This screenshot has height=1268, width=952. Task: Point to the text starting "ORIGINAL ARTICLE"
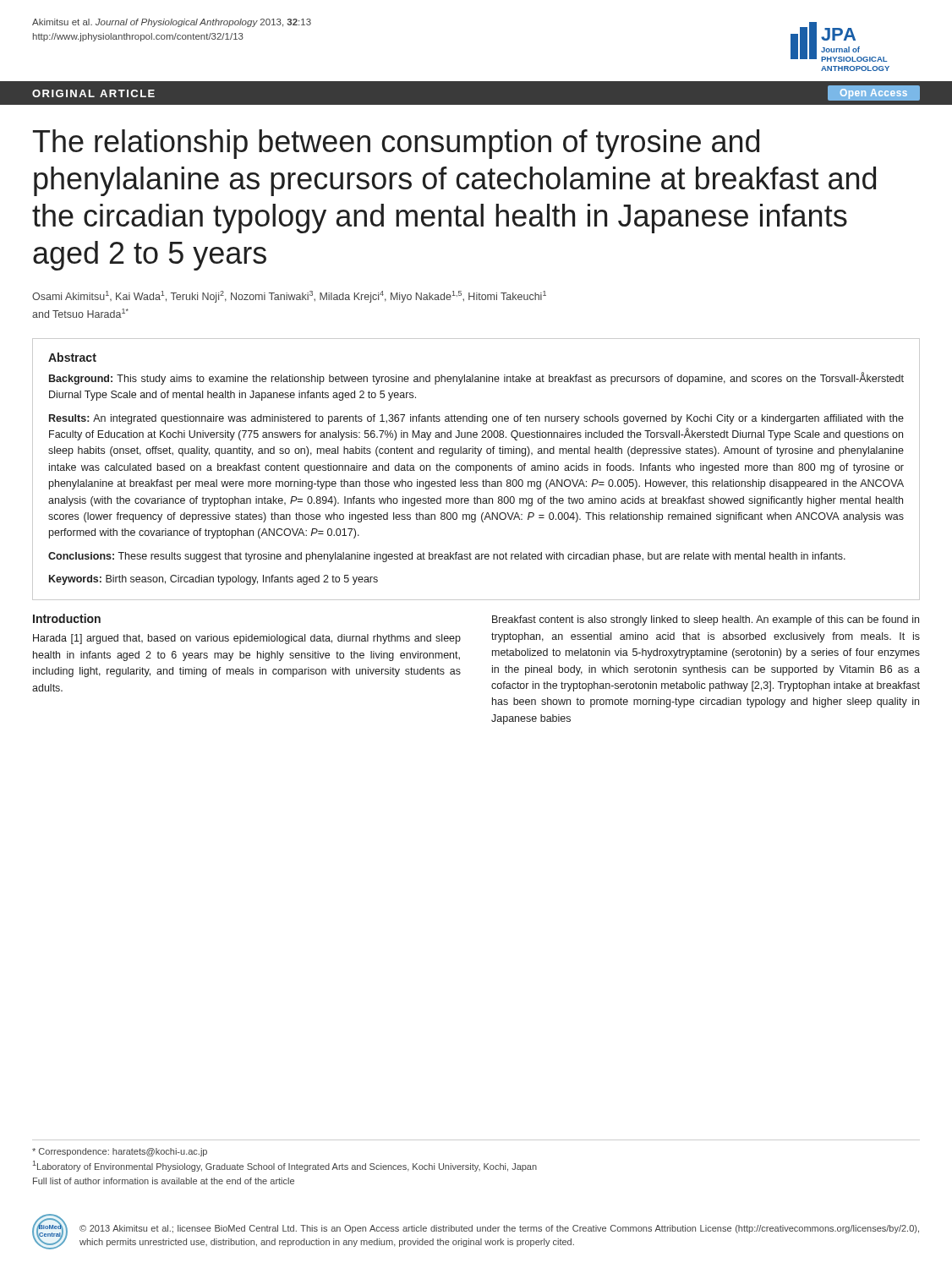[94, 93]
